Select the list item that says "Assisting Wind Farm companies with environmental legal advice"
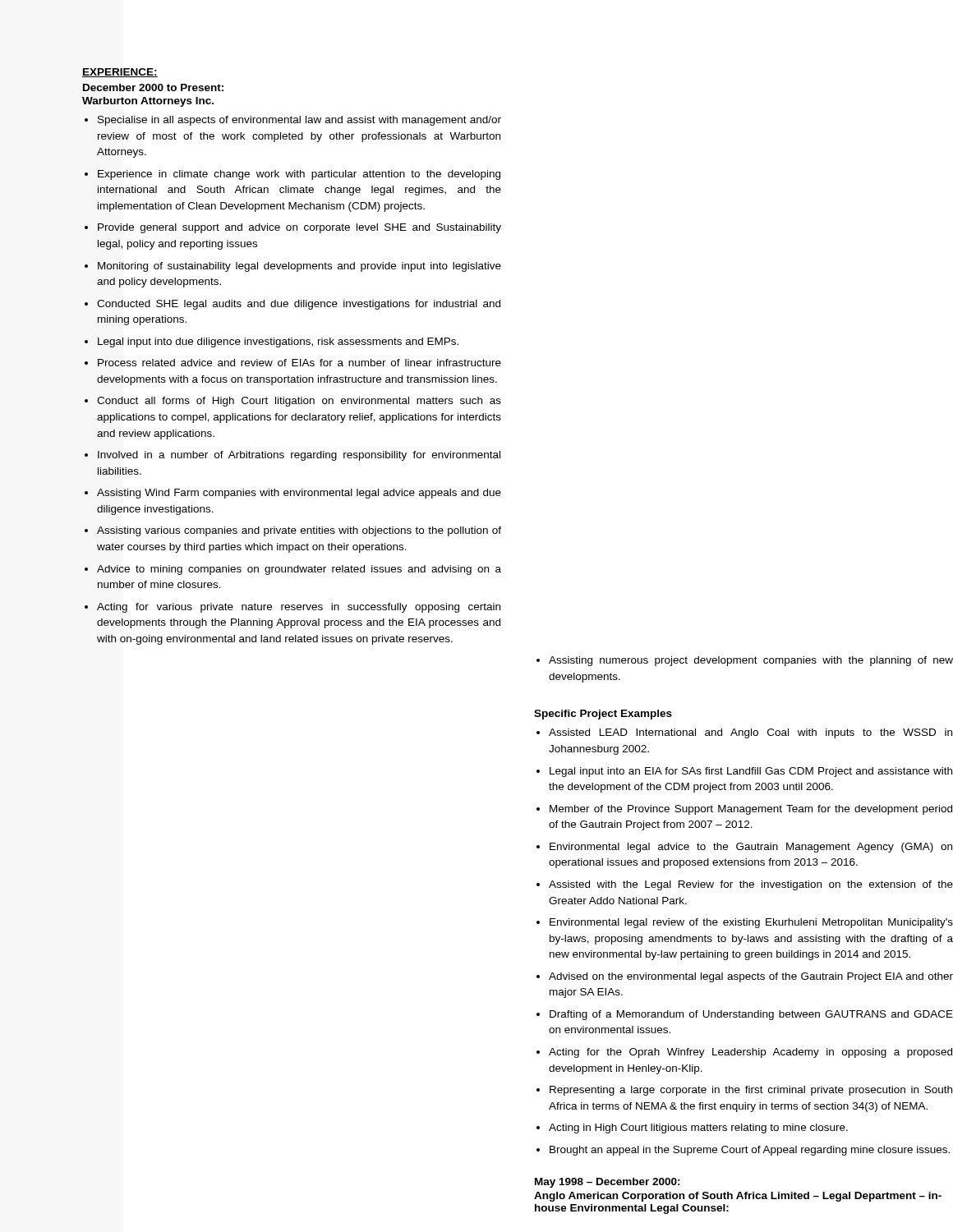 [x=299, y=501]
